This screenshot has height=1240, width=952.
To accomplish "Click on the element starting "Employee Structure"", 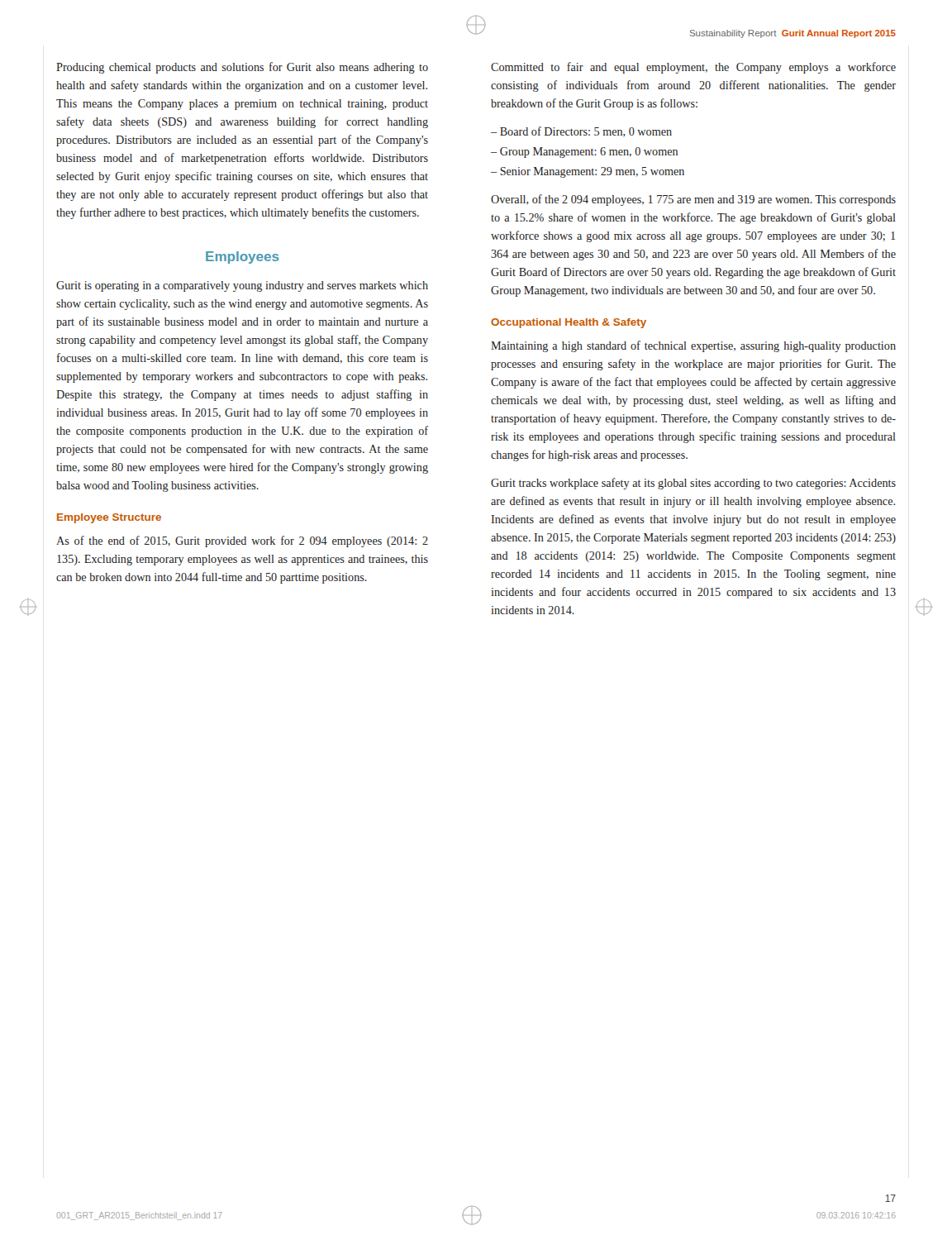I will pos(109,517).
